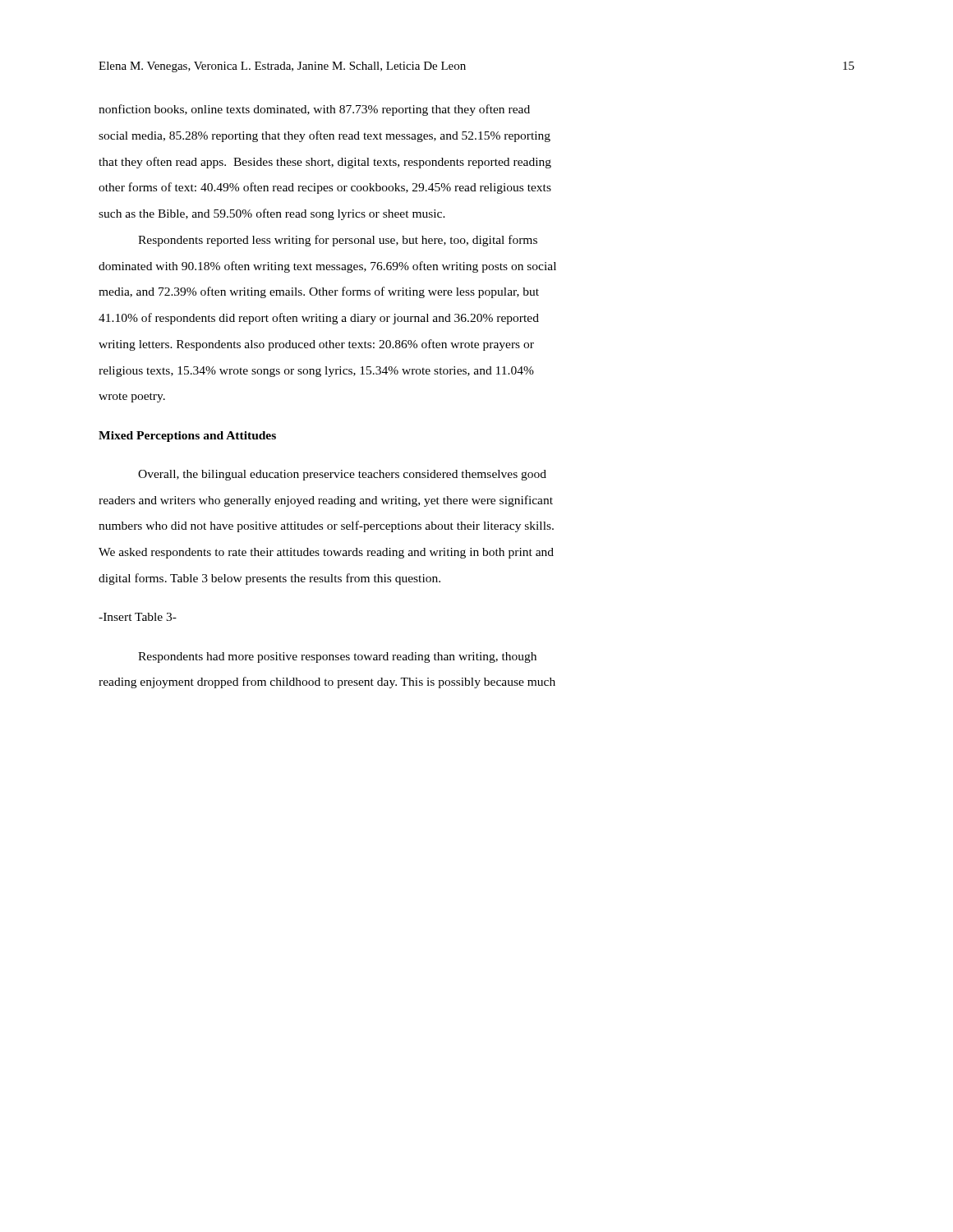
Task: Click the passage that begins "nonfiction books, online texts dominated, with"
Action: pyautogui.click(x=476, y=161)
